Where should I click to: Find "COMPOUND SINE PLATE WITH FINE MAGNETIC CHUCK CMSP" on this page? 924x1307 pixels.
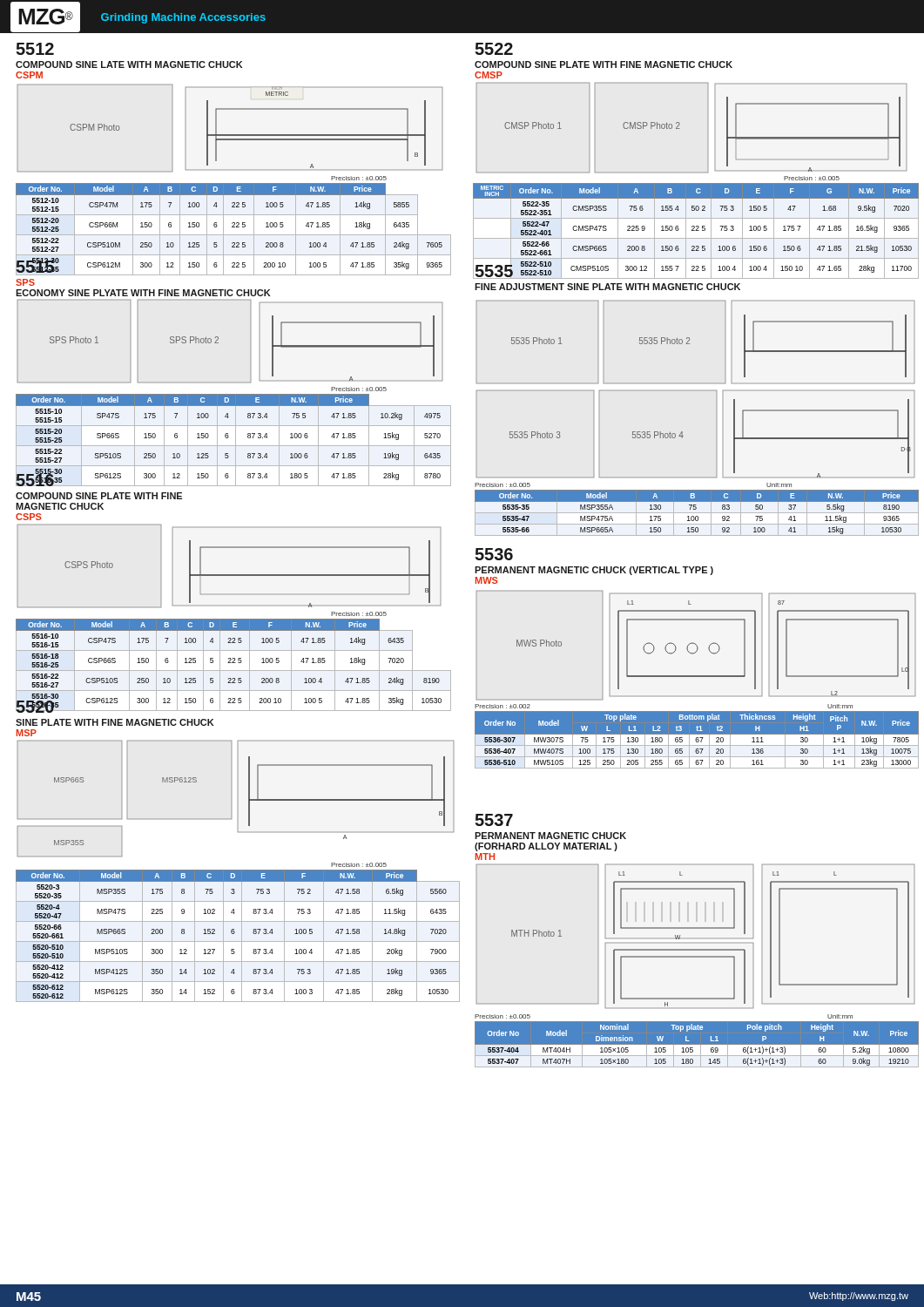pyautogui.click(x=604, y=70)
